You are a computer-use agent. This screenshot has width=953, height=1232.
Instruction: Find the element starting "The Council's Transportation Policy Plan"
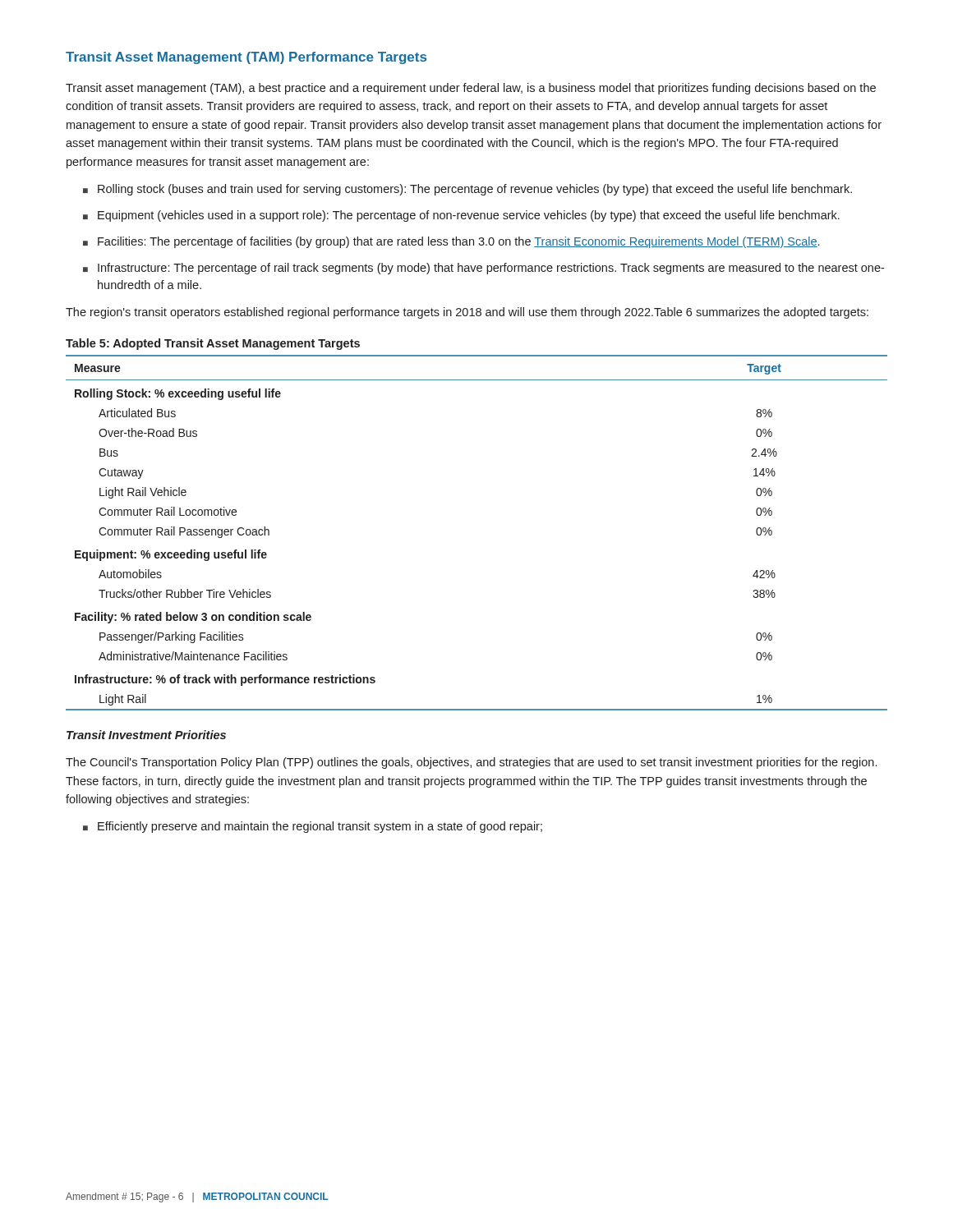476,781
